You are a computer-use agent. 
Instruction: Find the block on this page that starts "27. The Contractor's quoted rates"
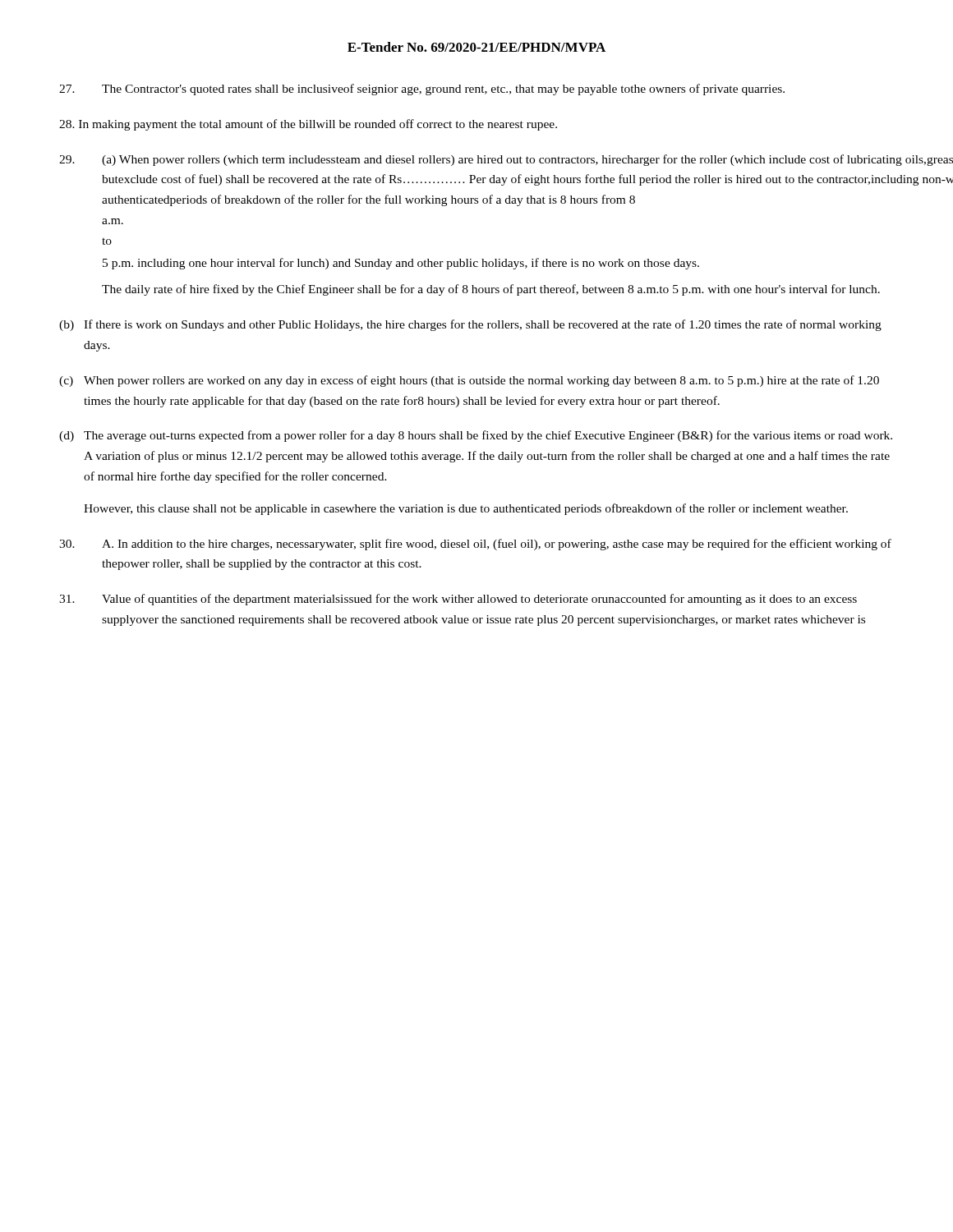click(476, 89)
